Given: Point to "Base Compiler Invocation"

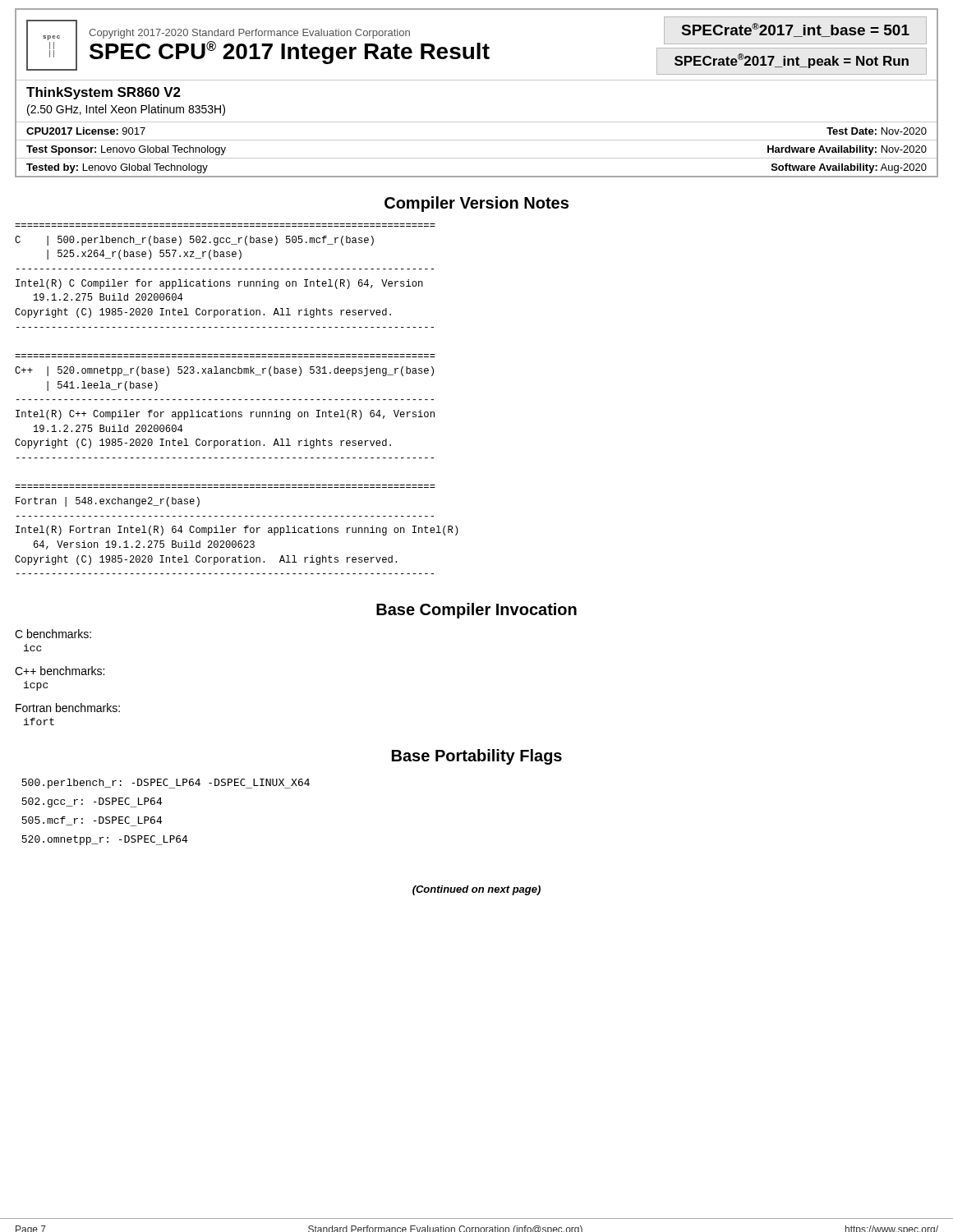Looking at the screenshot, I should (476, 610).
